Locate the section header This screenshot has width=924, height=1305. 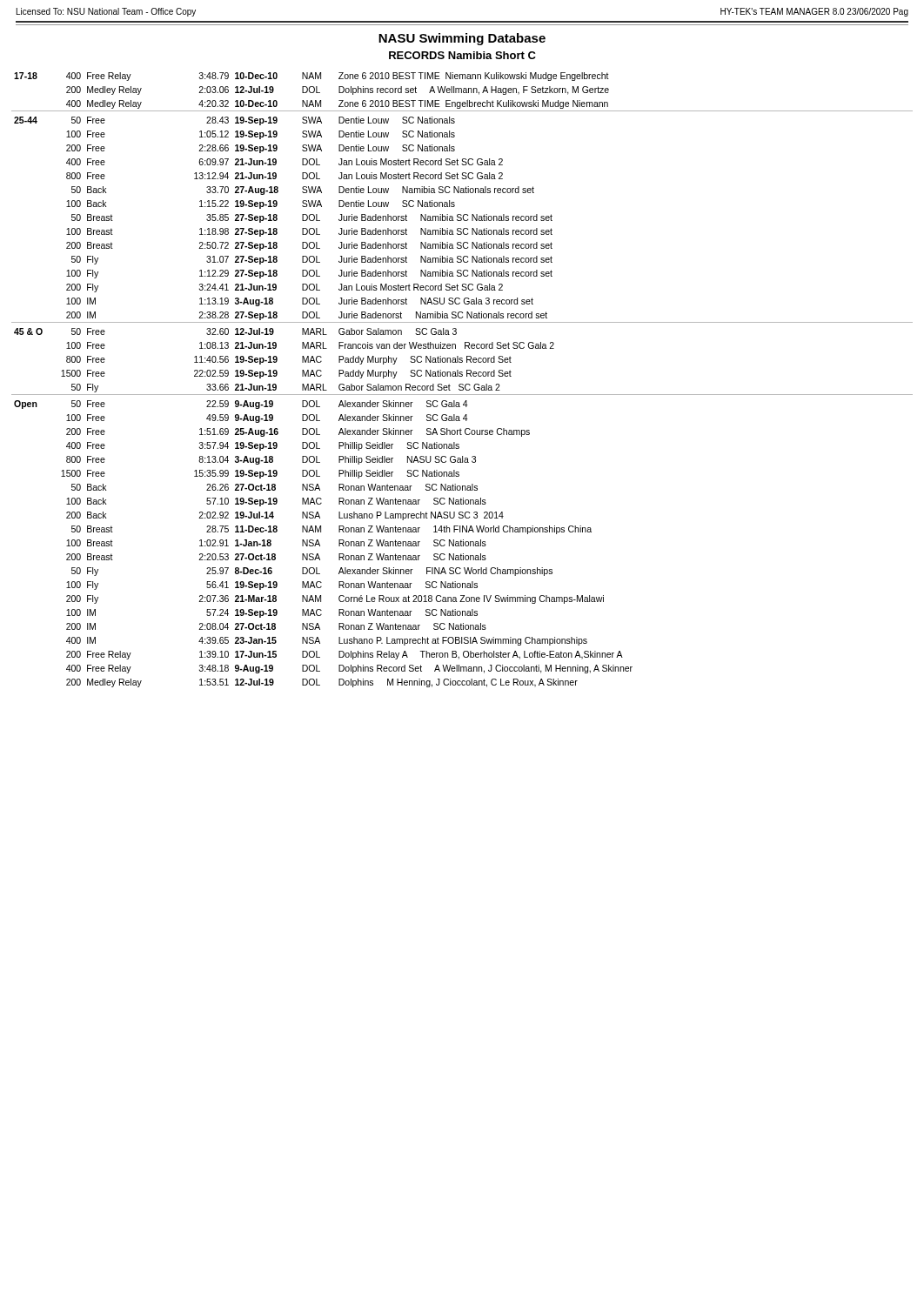pos(462,55)
